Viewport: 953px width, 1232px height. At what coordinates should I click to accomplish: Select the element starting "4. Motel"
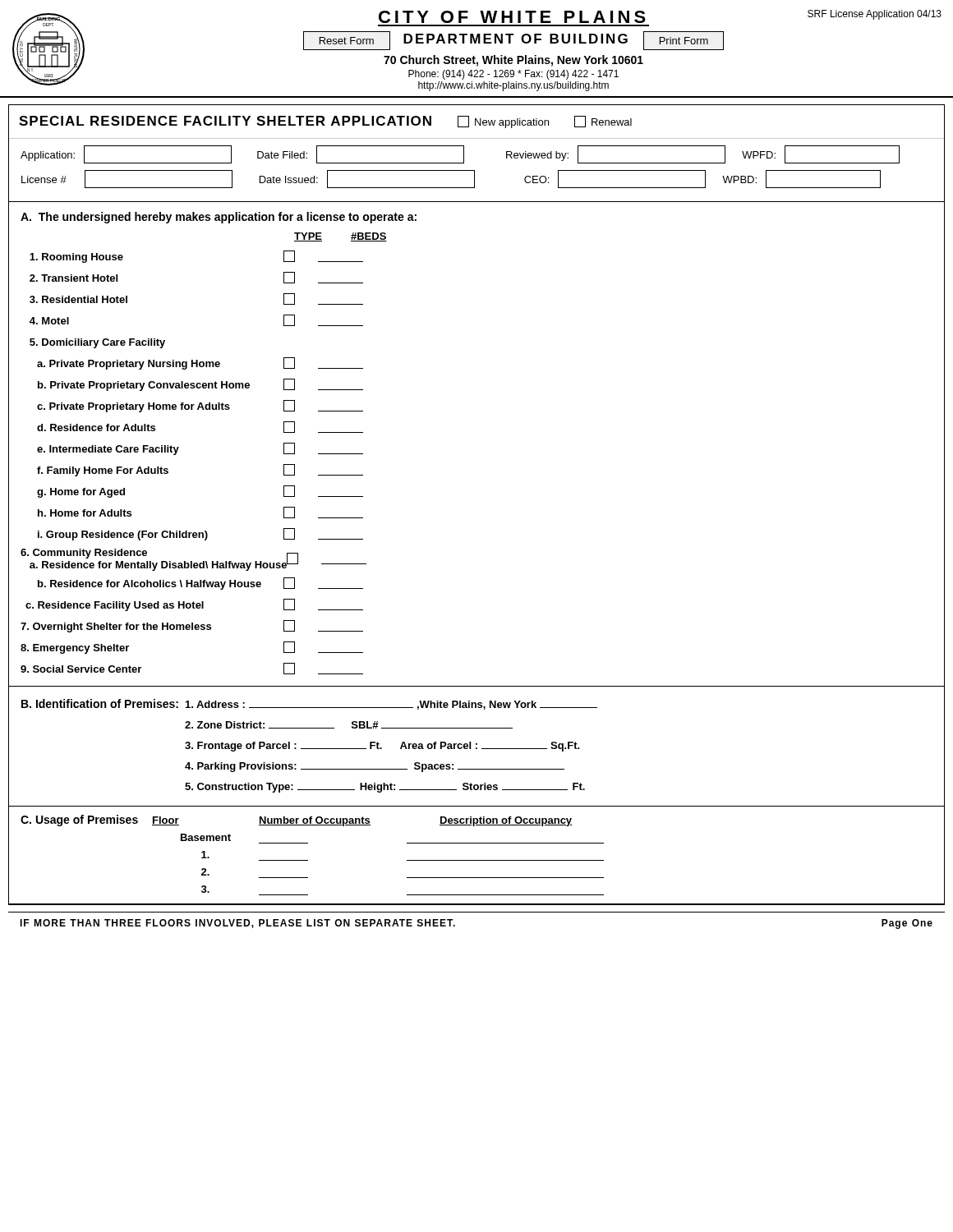pos(51,320)
